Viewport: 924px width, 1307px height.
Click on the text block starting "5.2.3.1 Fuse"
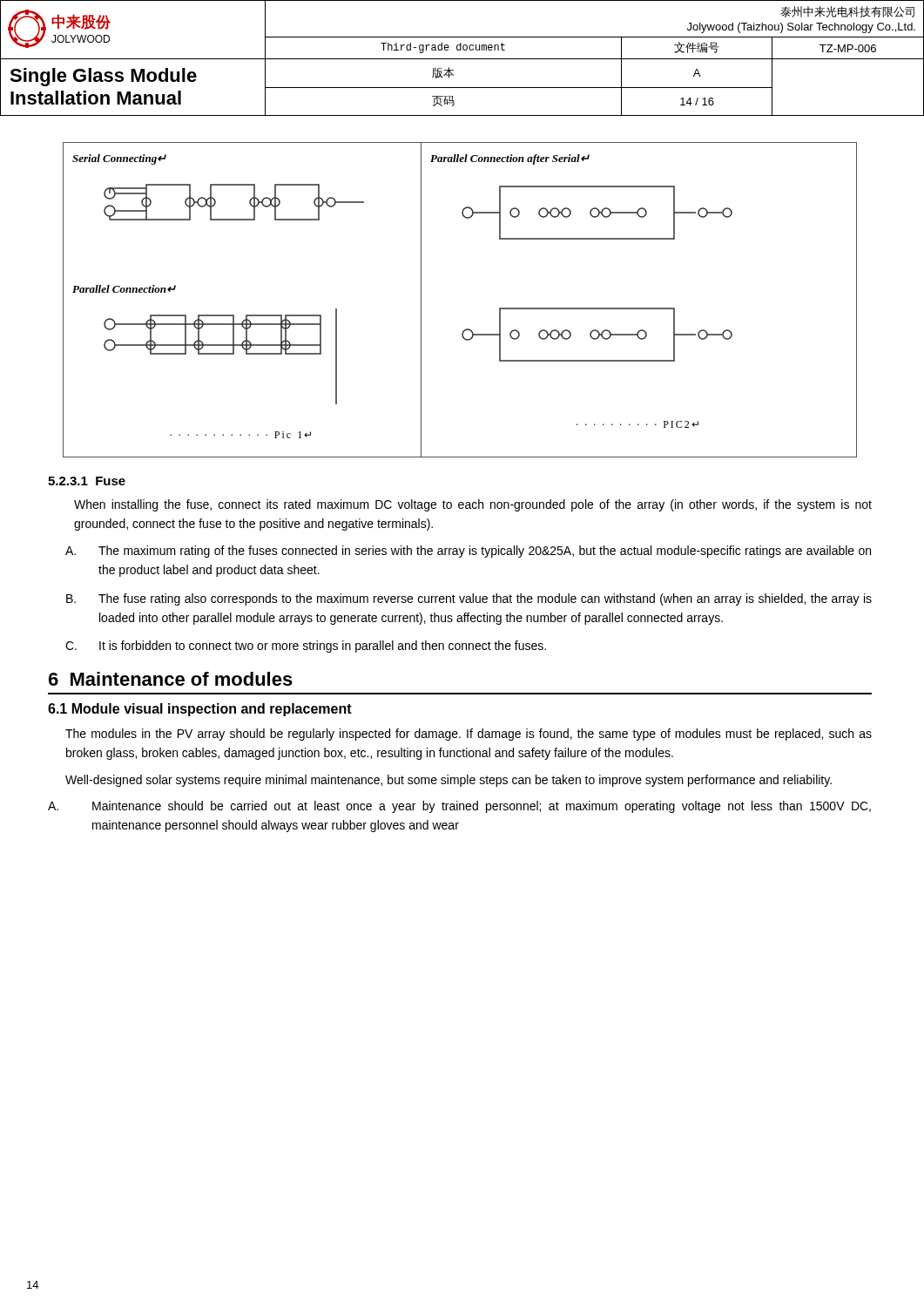click(87, 481)
